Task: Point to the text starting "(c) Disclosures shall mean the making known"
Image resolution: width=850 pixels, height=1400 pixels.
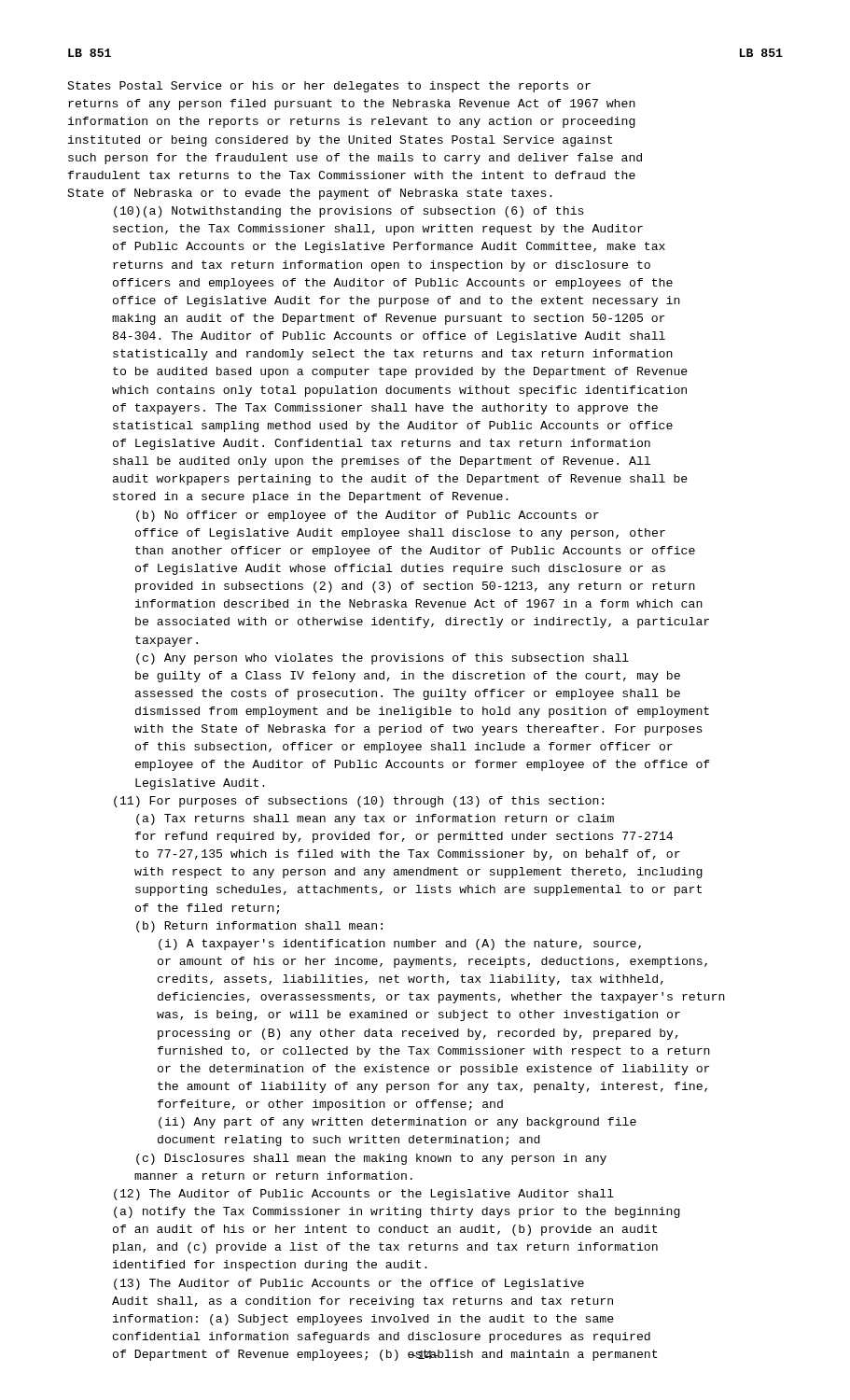Action: tap(459, 1167)
